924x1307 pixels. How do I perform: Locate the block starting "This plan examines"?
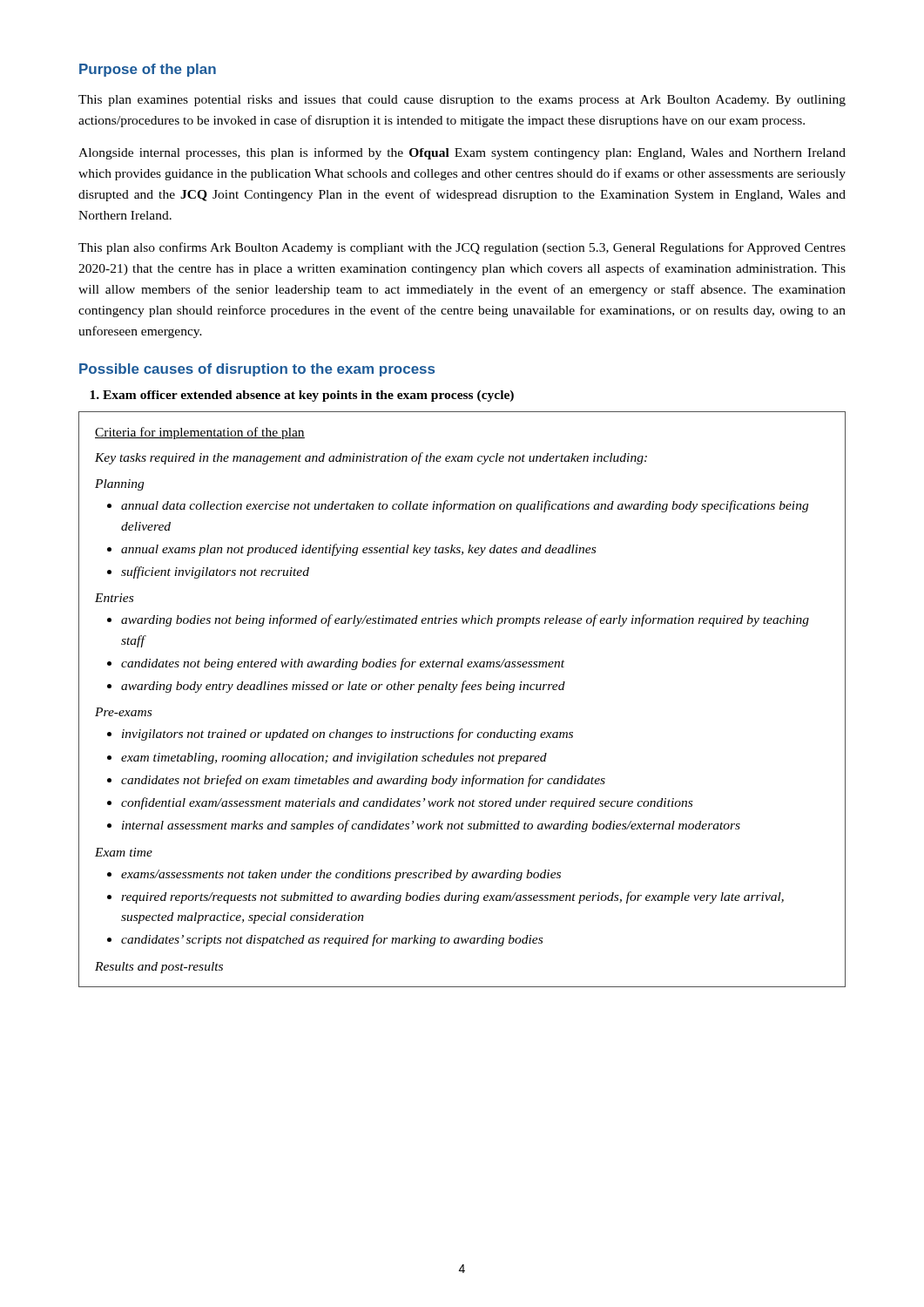pos(462,109)
